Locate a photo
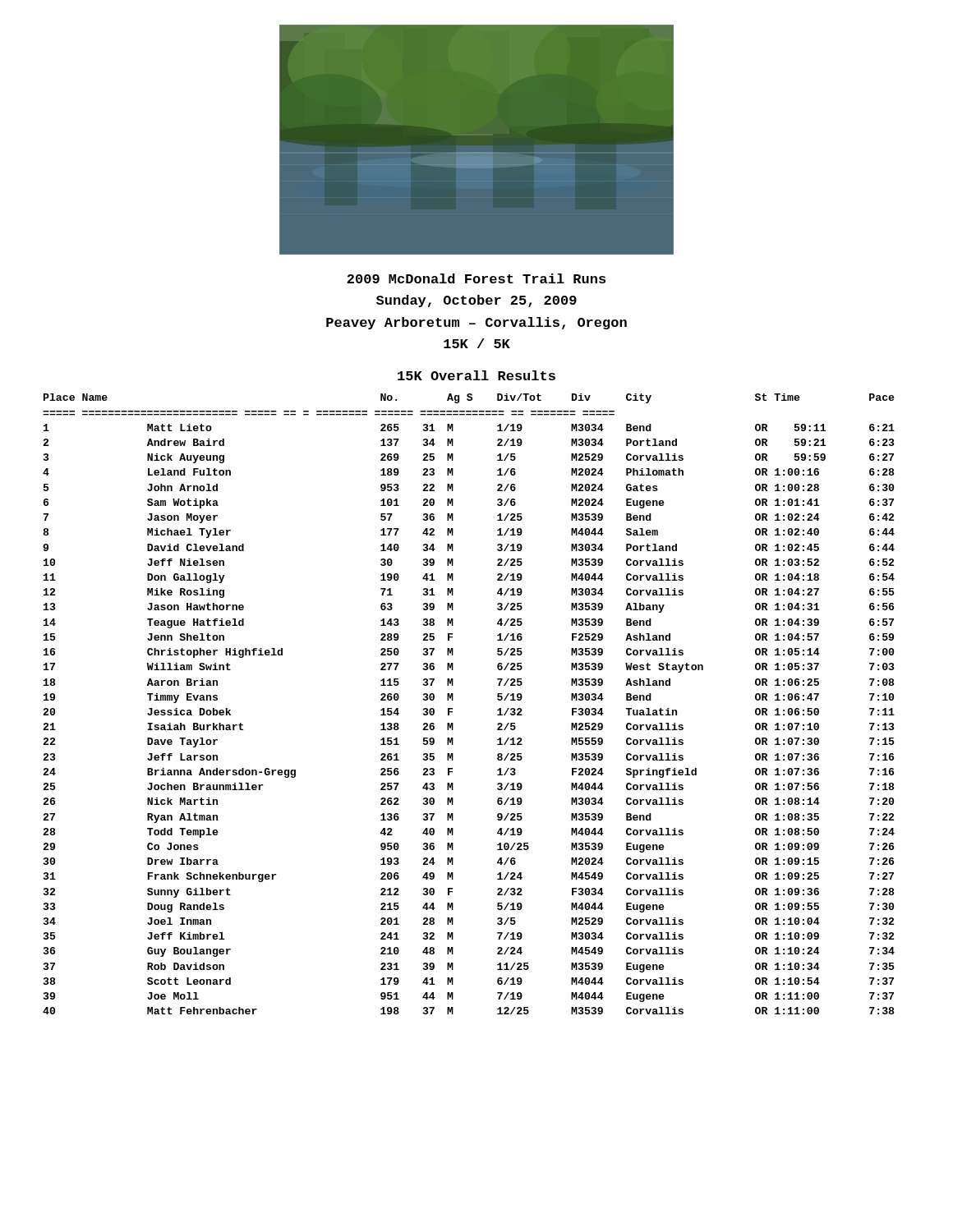 pos(476,127)
